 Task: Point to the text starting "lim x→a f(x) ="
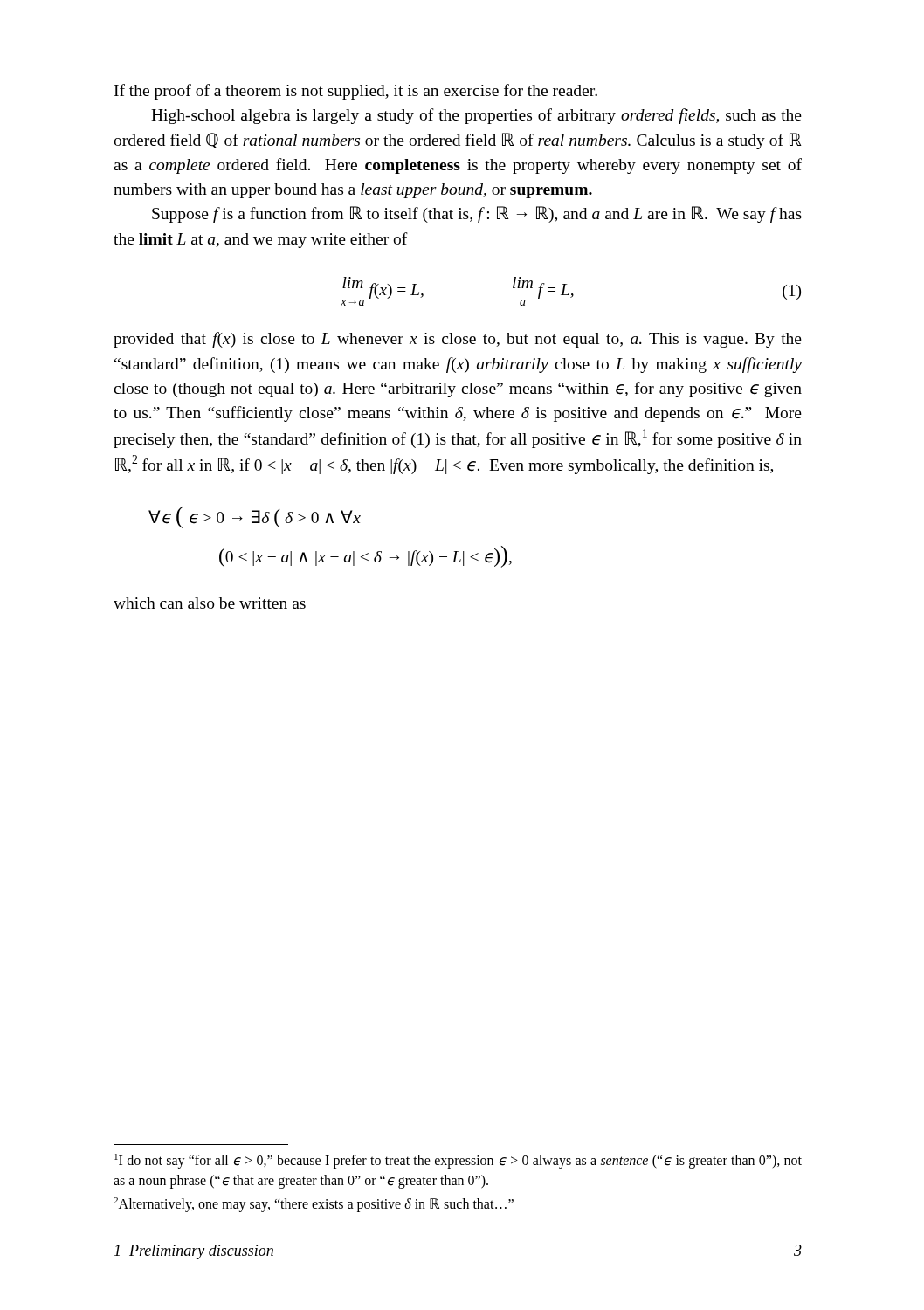pos(571,291)
